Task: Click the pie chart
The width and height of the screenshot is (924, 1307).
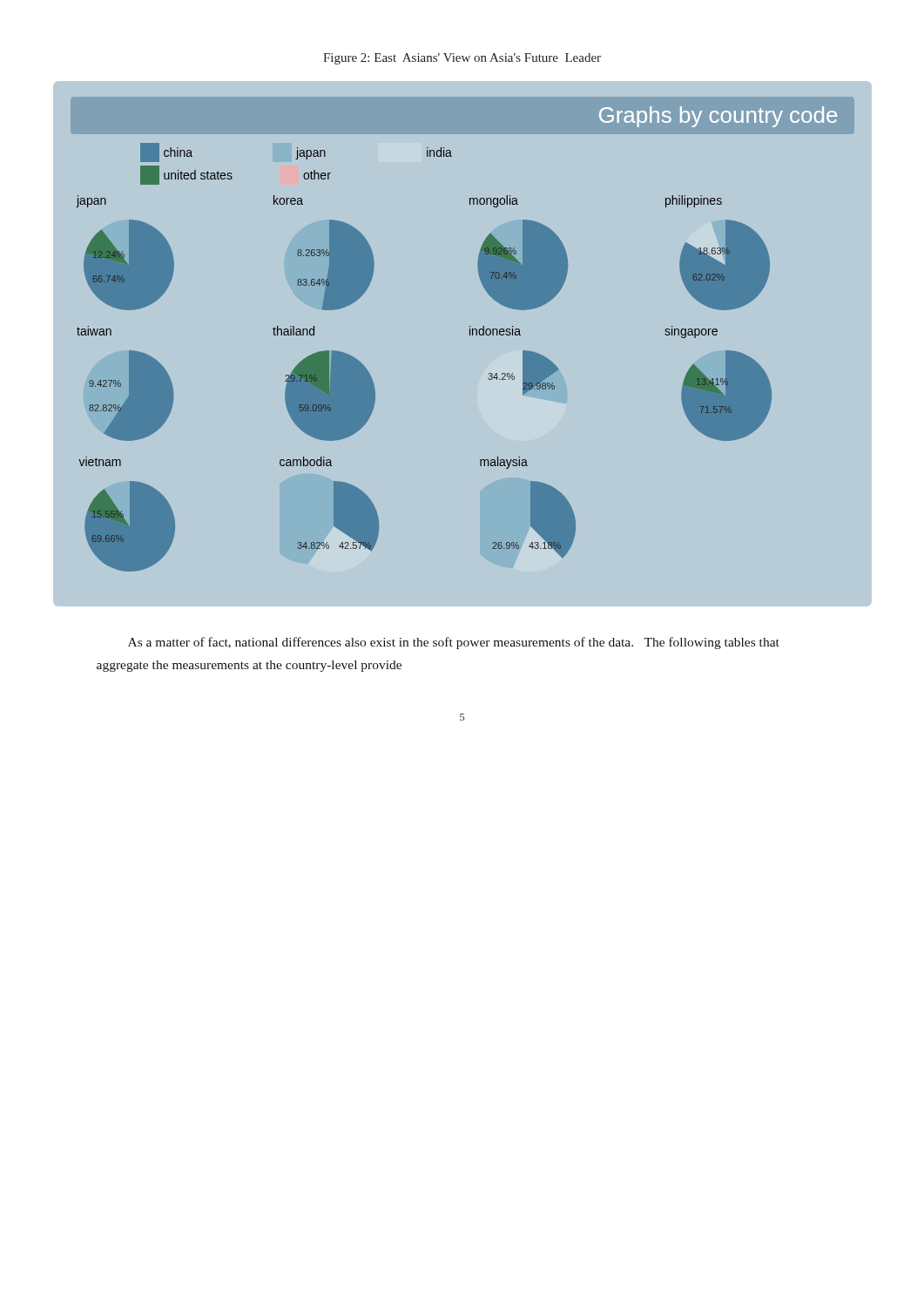Action: (462, 344)
